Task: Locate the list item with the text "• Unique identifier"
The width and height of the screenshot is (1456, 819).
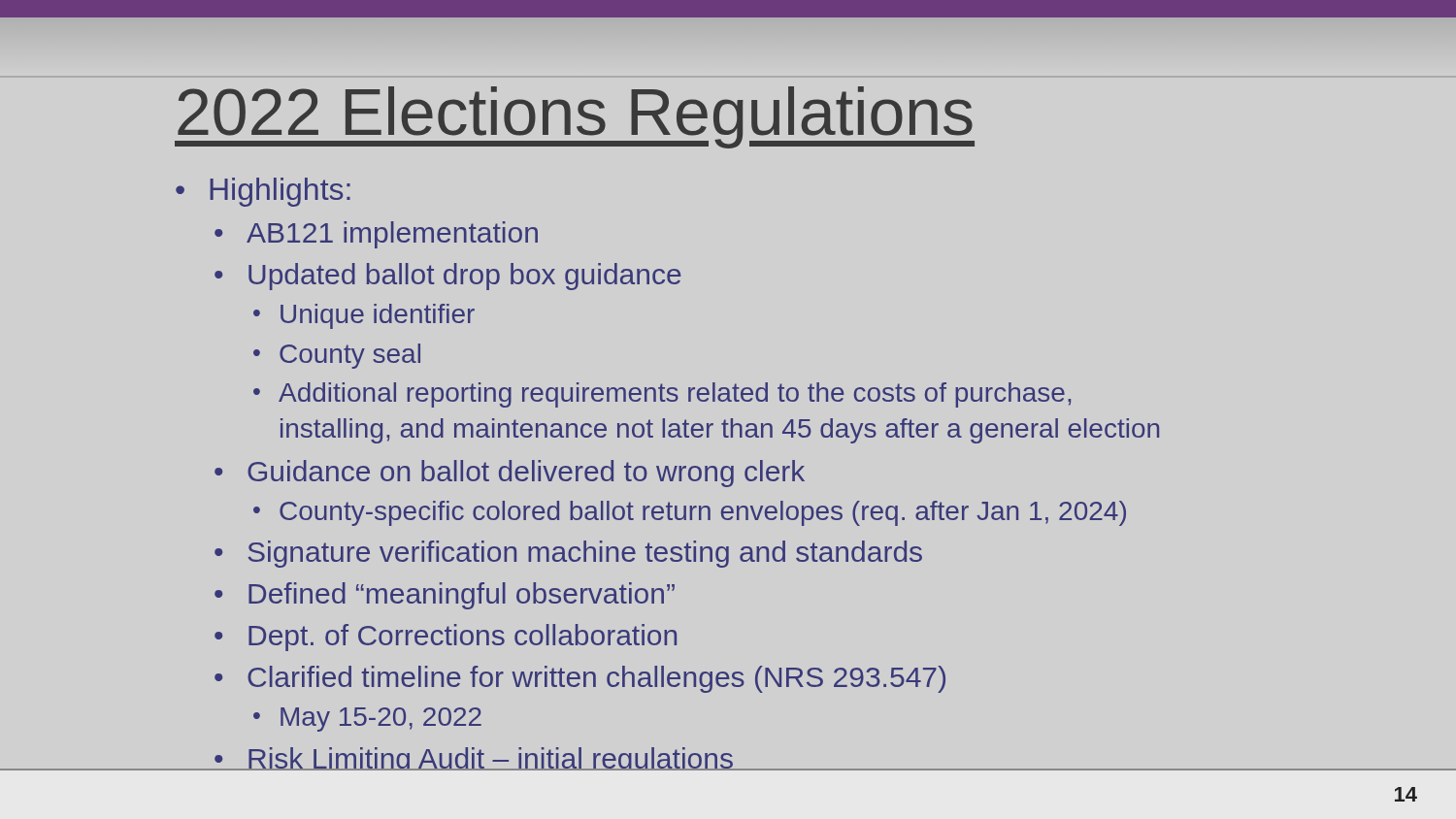Action: coord(364,316)
